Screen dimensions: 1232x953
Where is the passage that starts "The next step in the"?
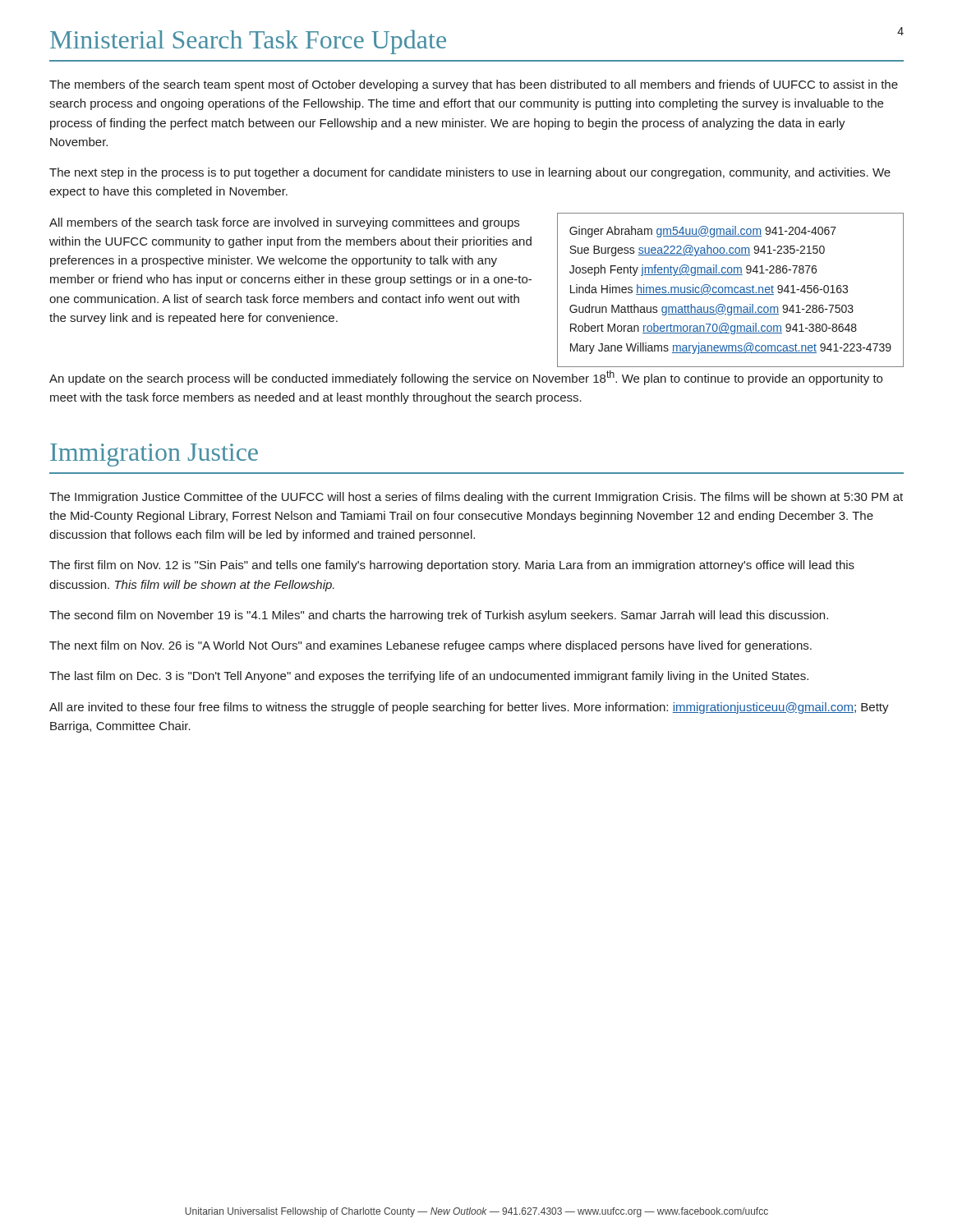pos(470,182)
